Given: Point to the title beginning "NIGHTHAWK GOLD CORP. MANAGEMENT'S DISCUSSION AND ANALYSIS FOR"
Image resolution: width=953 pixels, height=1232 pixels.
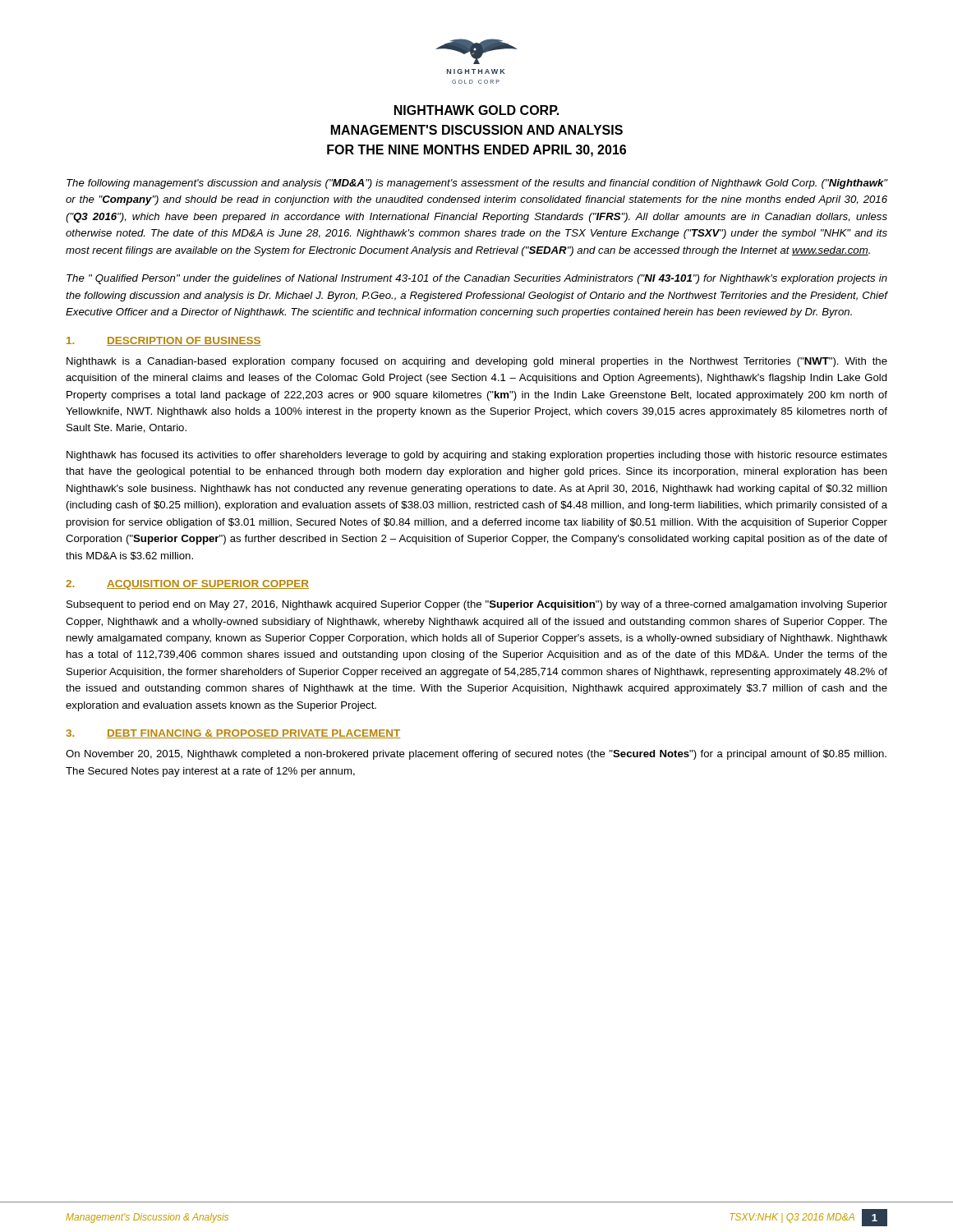Looking at the screenshot, I should click(x=476, y=131).
